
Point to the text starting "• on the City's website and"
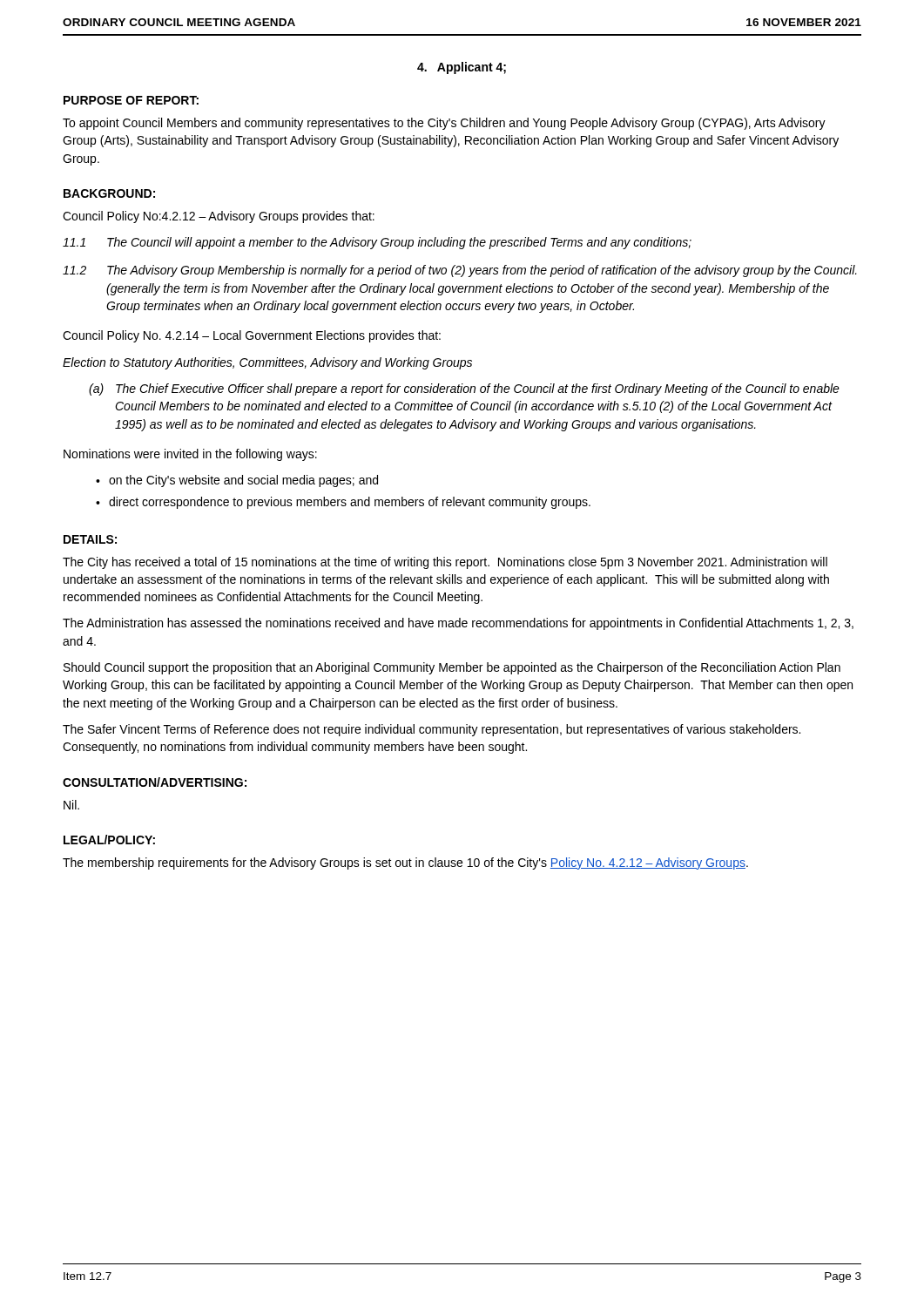(x=237, y=481)
